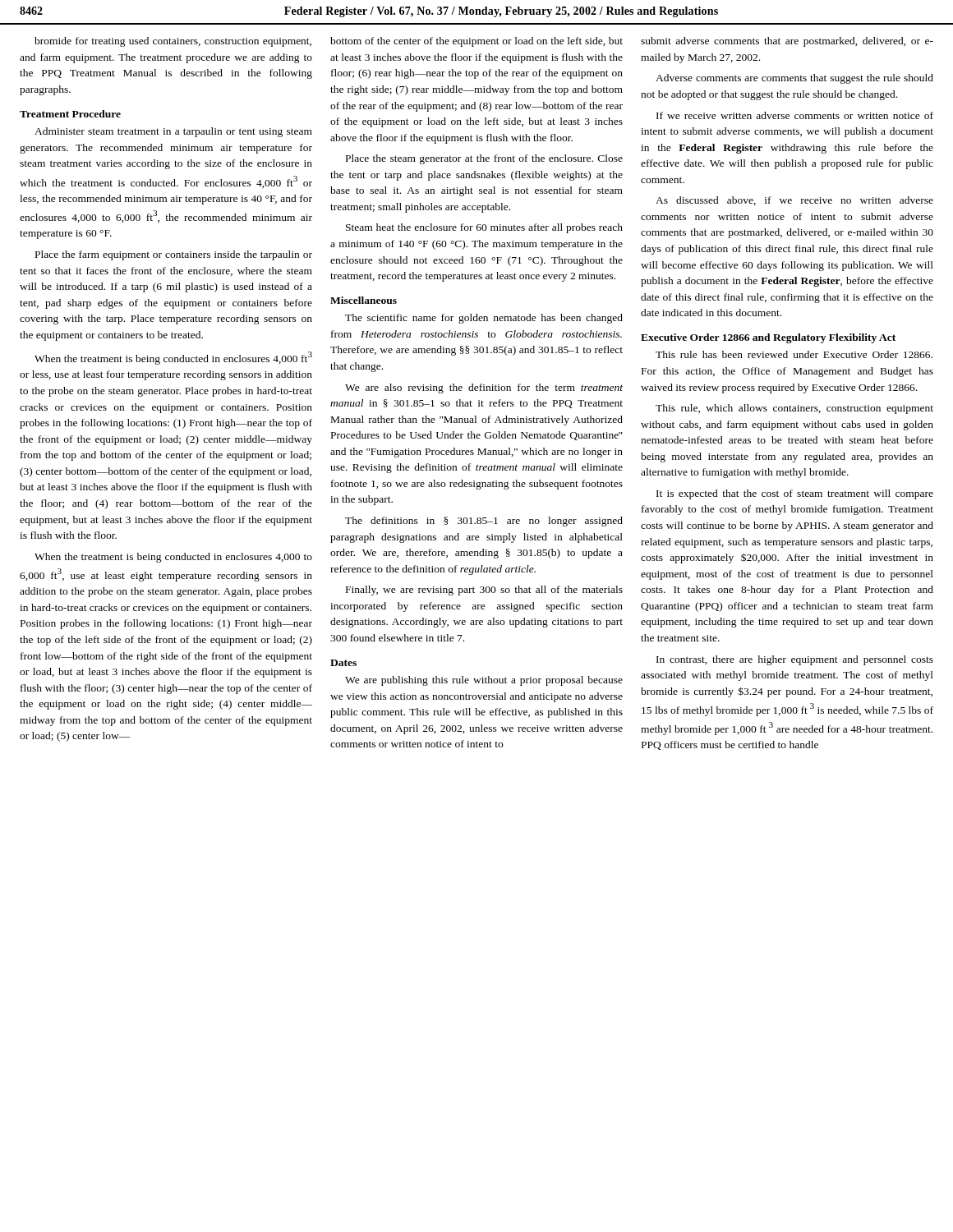This screenshot has height=1232, width=953.
Task: Click on the text block that reads "We are publishing this rule without a prior"
Action: tap(476, 712)
